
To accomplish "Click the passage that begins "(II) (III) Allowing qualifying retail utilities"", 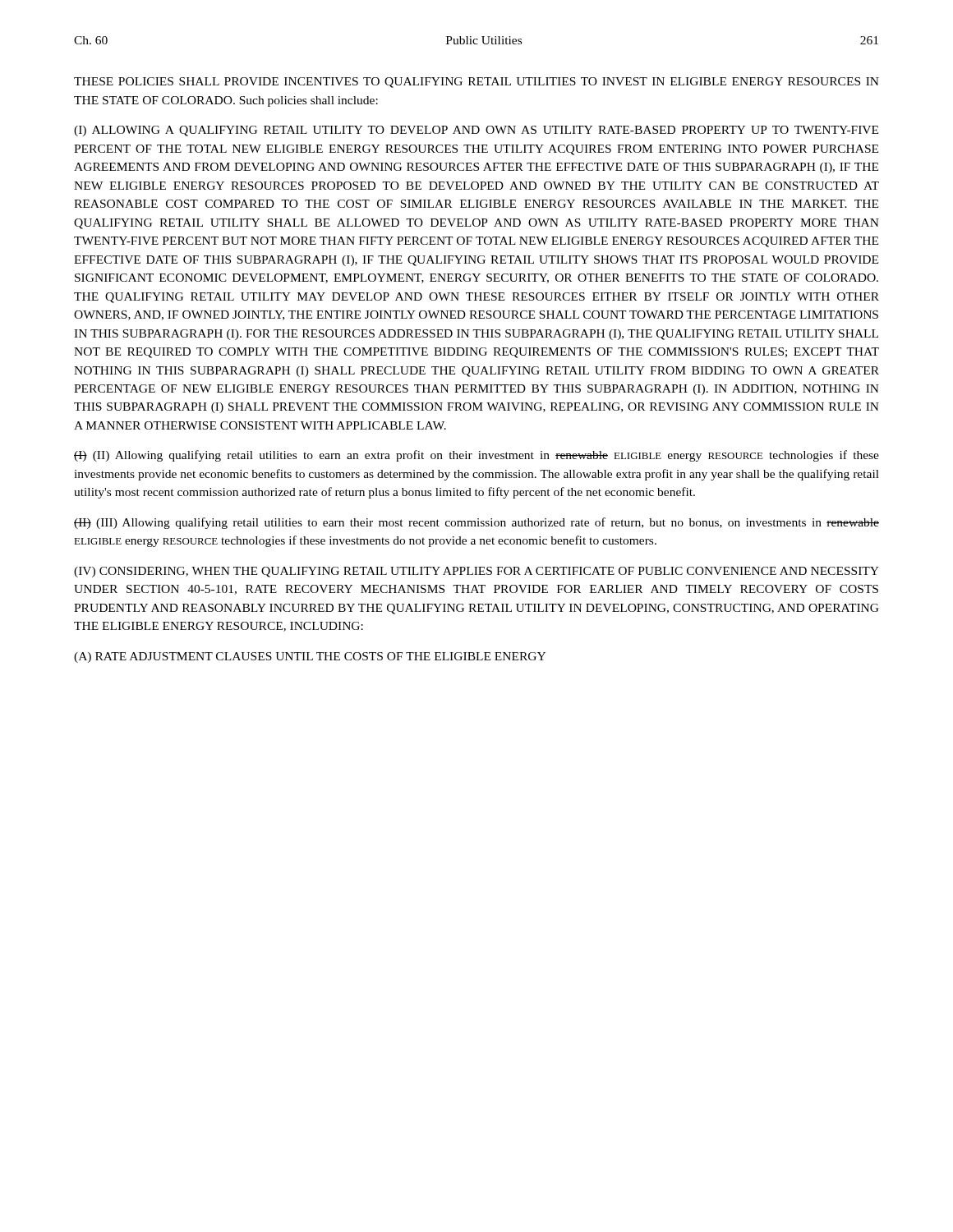I will 476,531.
